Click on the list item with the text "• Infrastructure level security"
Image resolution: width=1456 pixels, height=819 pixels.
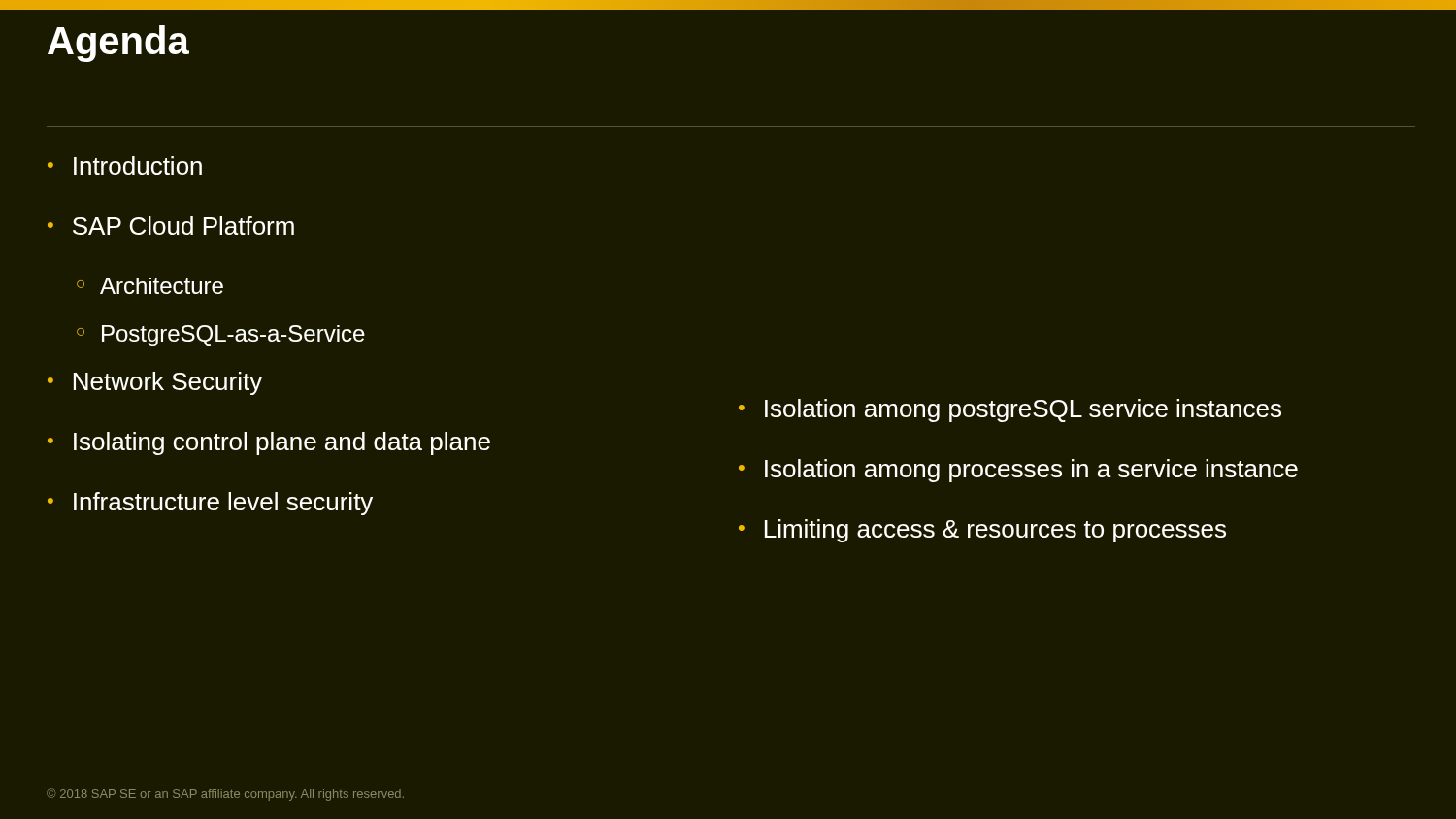210,502
